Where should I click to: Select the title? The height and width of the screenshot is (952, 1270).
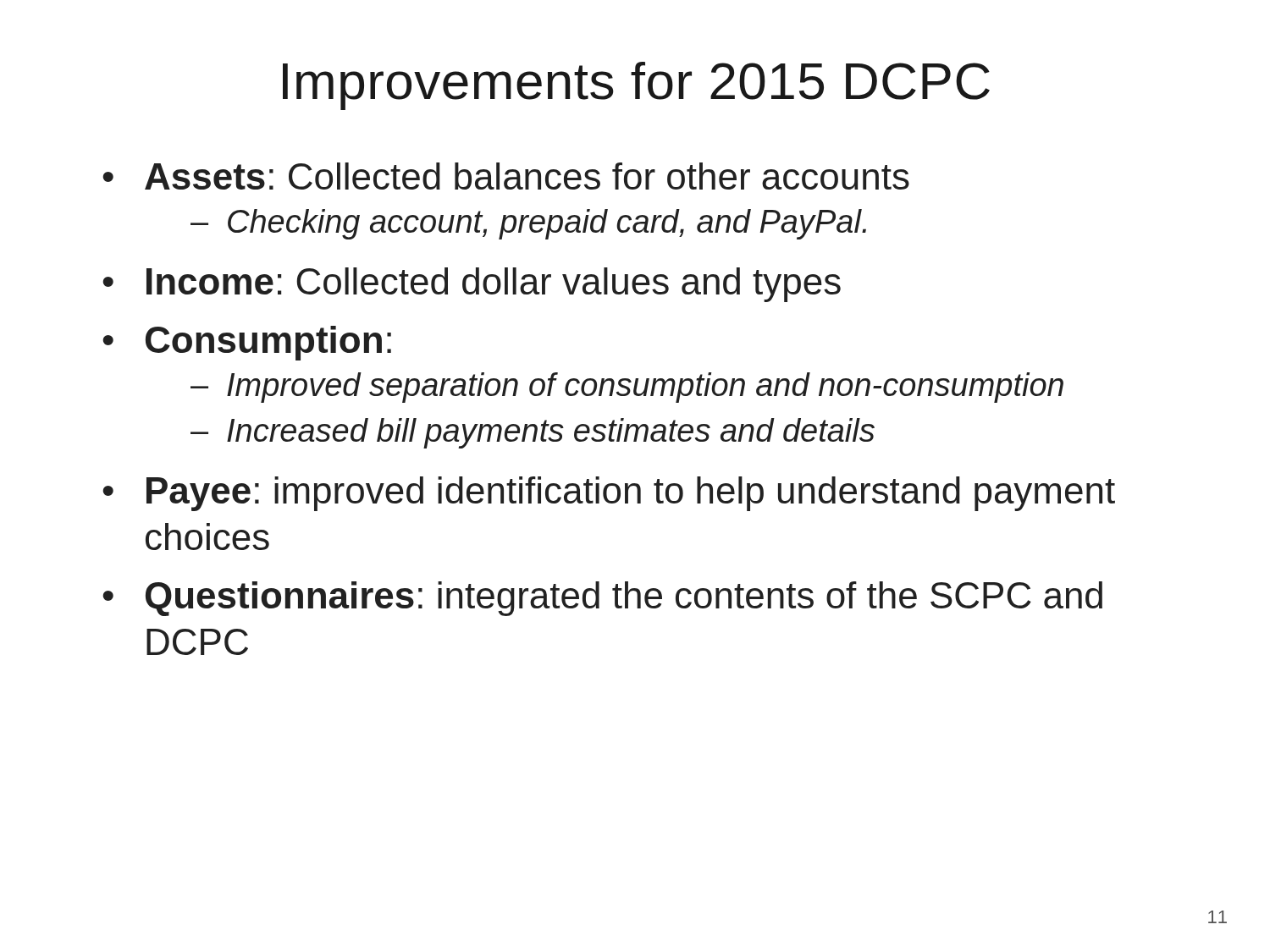pos(635,81)
